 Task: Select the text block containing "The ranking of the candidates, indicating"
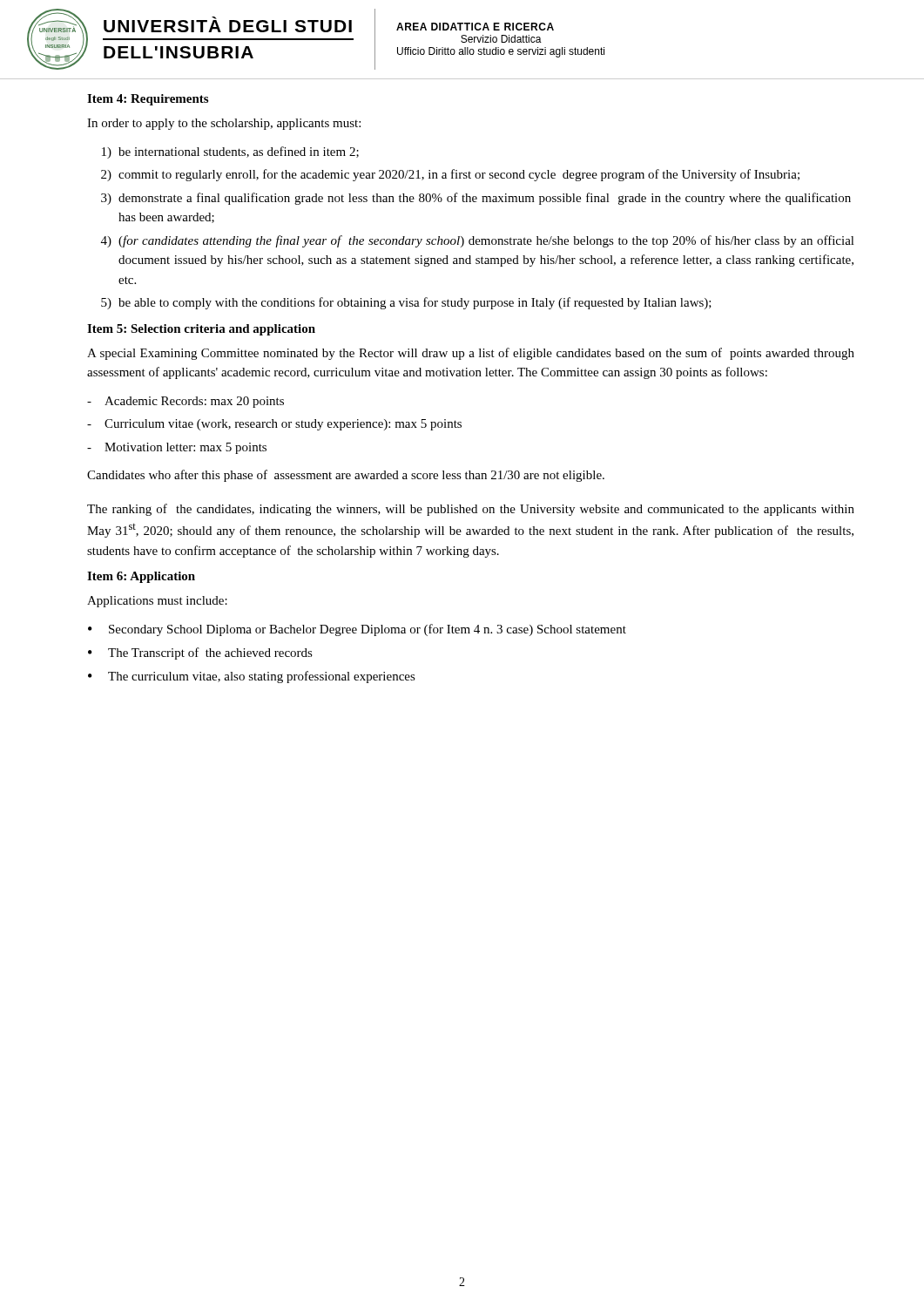tap(471, 529)
